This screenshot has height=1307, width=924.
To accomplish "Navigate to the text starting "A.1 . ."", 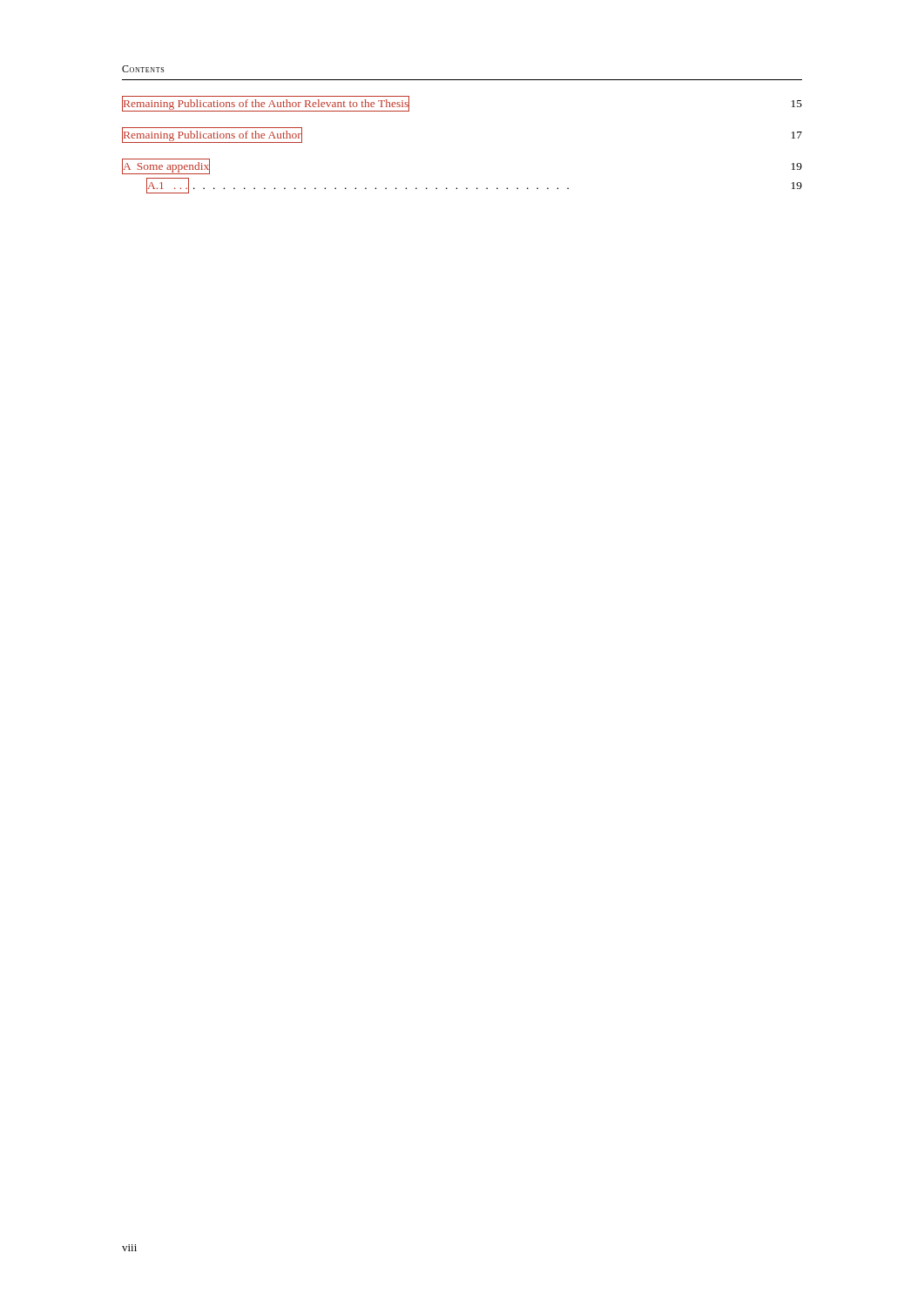I will click(474, 186).
